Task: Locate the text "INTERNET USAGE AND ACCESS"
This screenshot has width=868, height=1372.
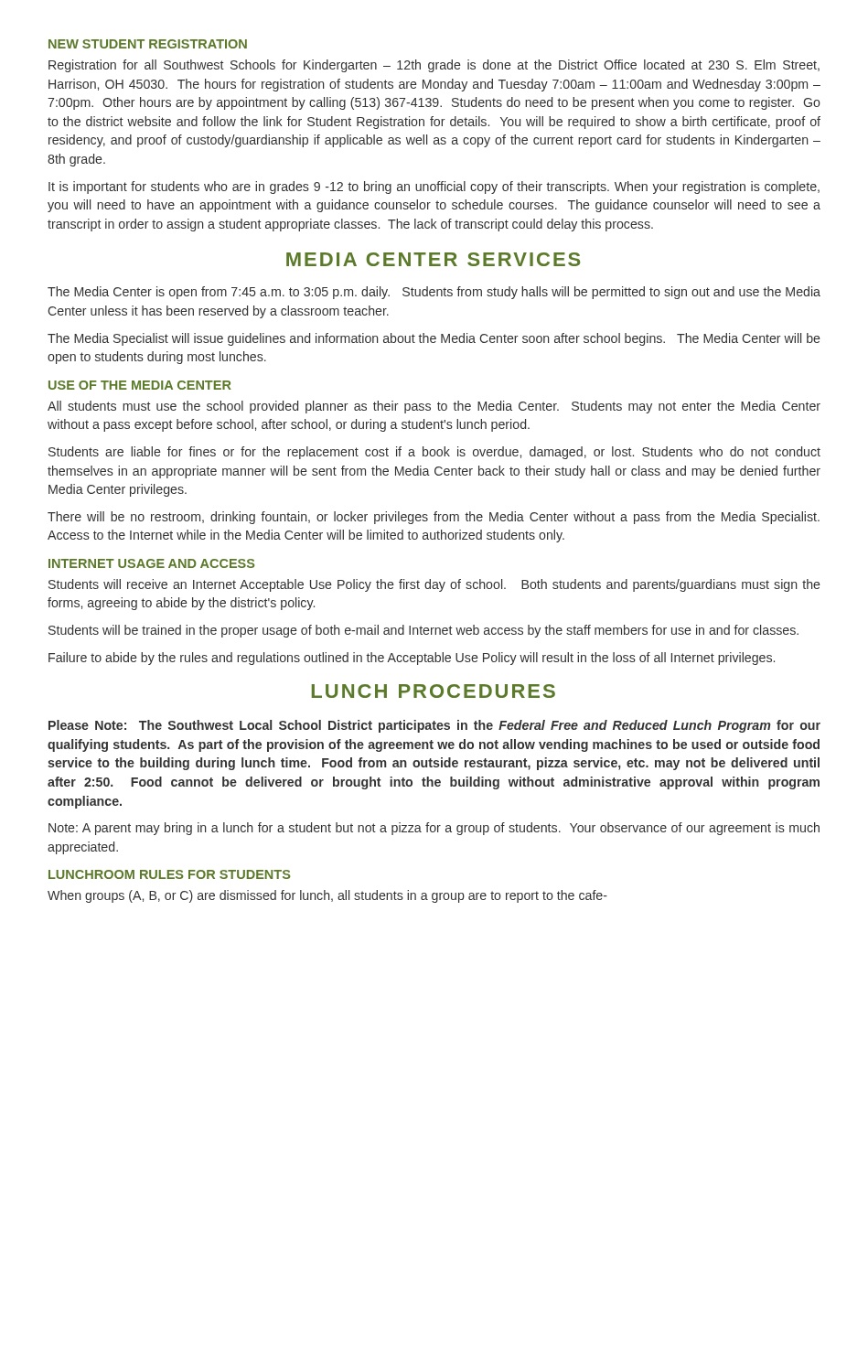Action: tap(151, 563)
